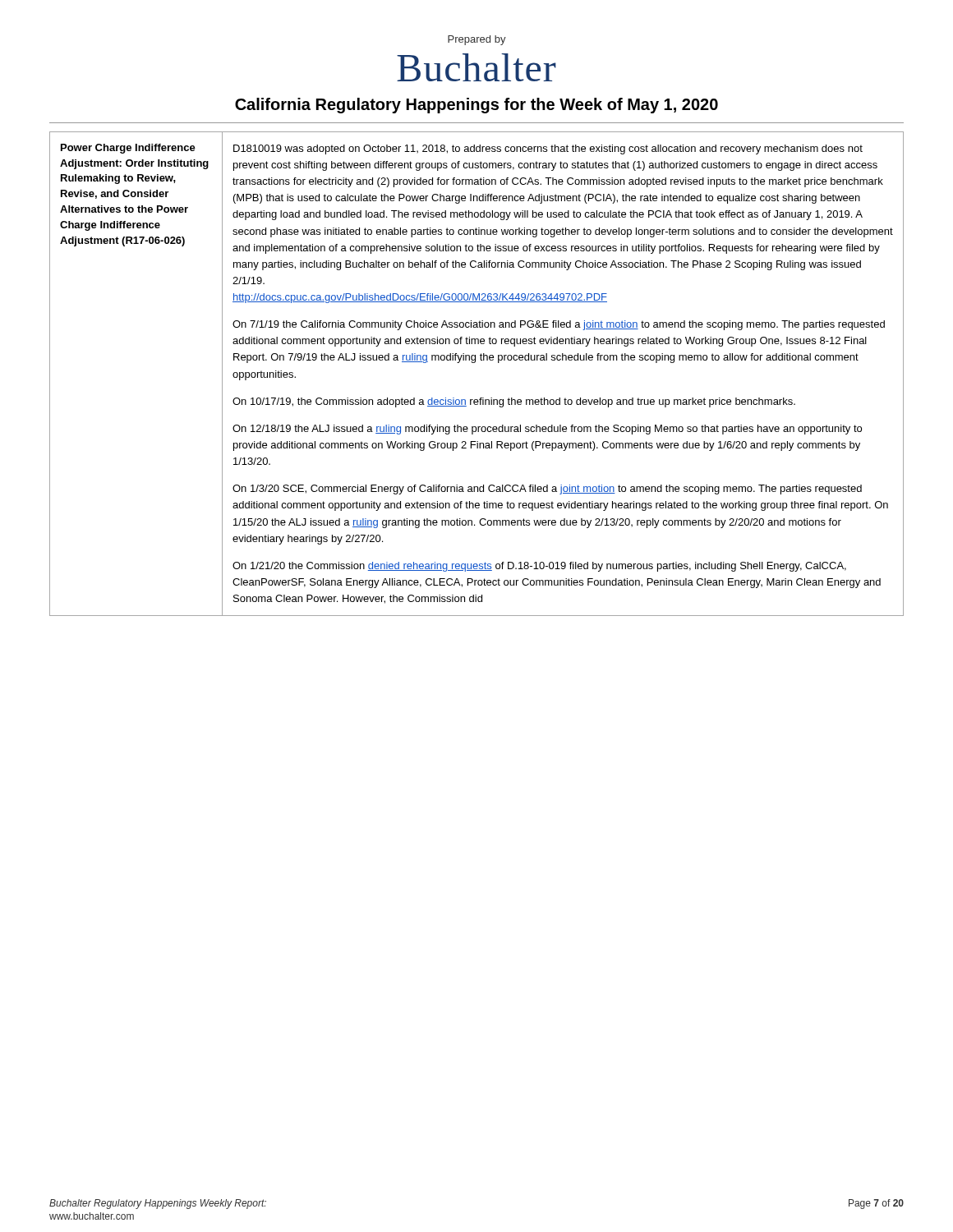
Task: Find the block on this page that starts "Prepared by Buchalter"
Action: (476, 78)
